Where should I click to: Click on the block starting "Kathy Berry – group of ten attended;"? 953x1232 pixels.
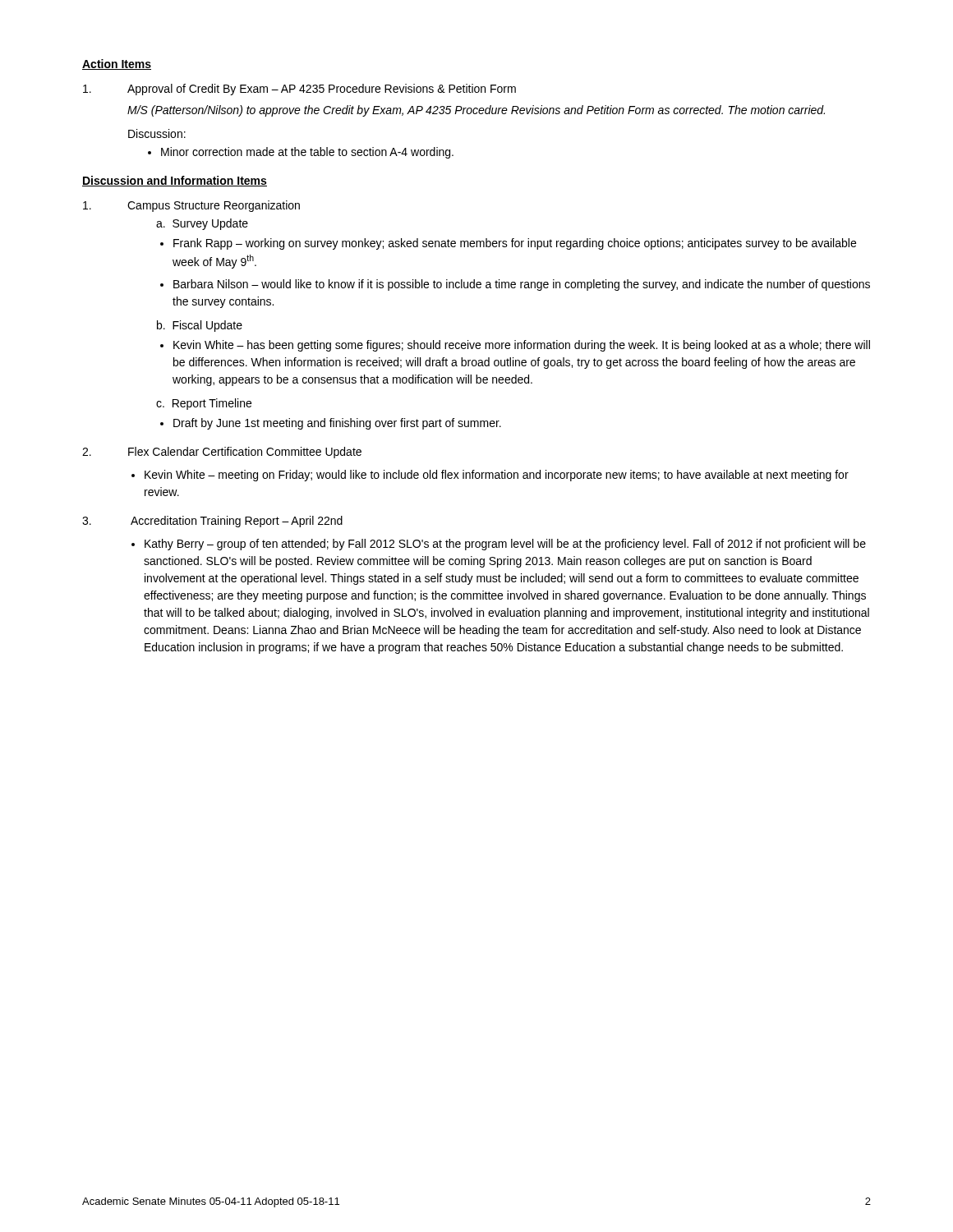pos(499,596)
